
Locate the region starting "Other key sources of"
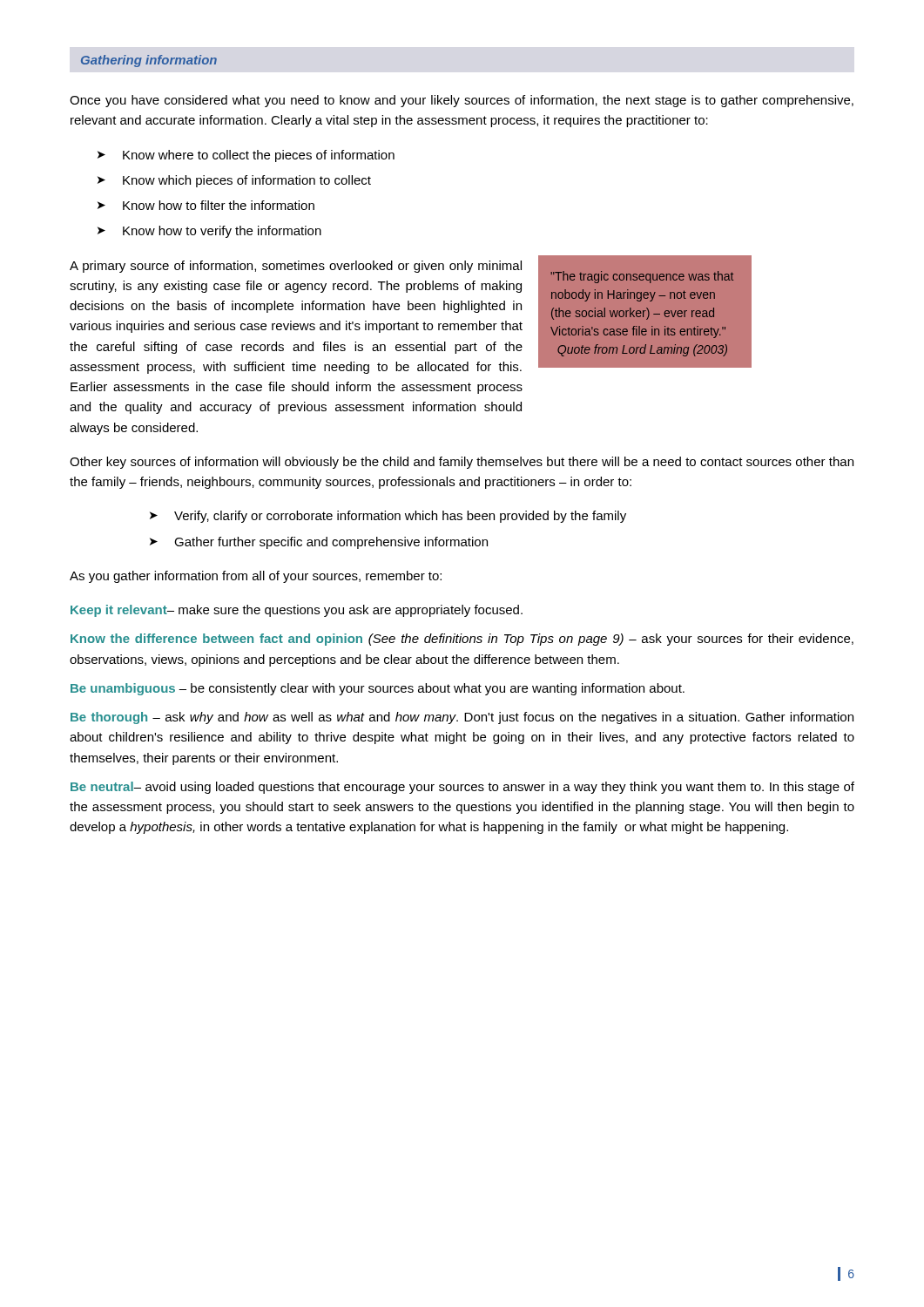(462, 471)
